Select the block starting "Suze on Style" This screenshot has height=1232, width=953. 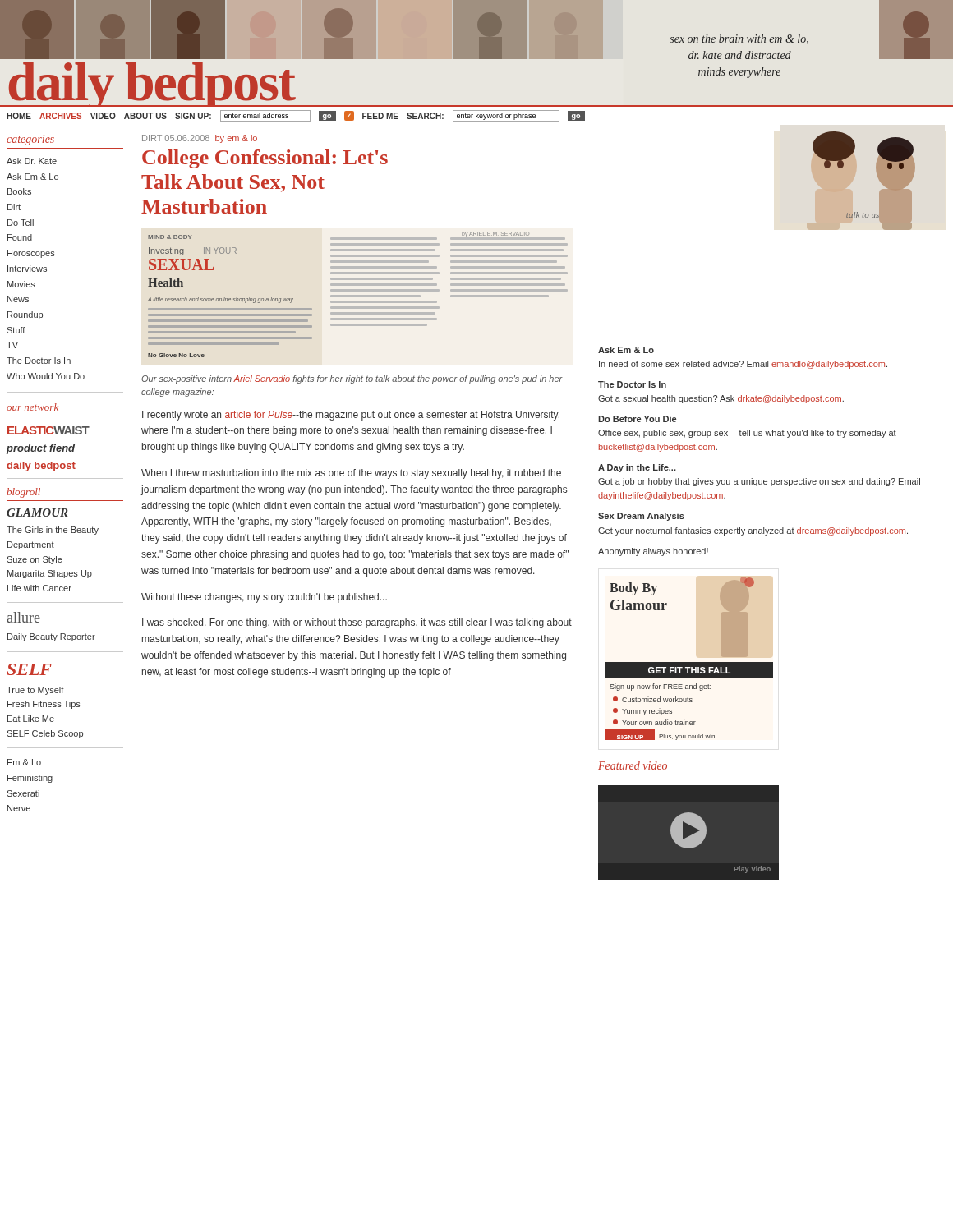coord(34,559)
